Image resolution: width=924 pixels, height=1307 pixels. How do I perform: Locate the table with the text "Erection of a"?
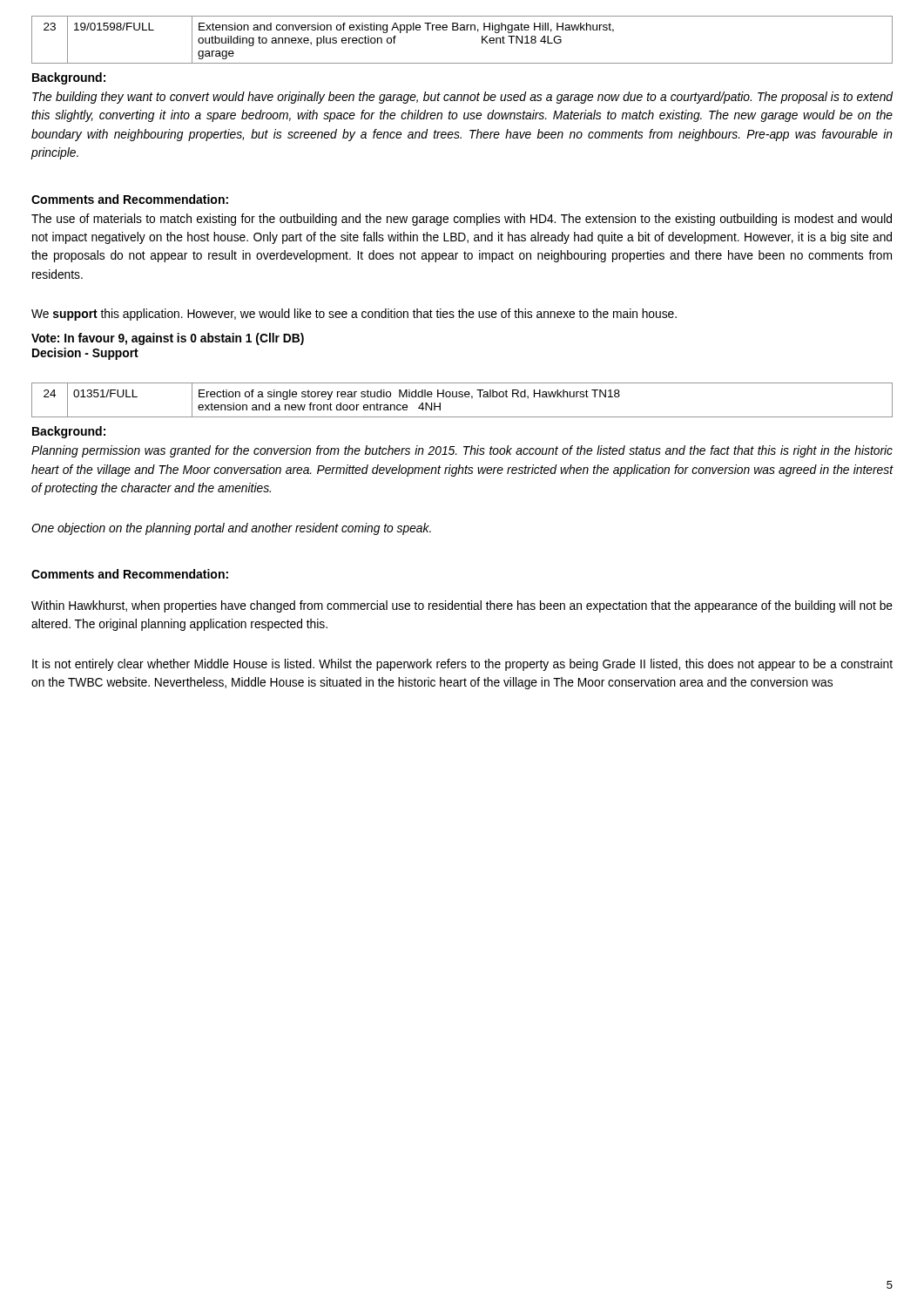(x=462, y=400)
